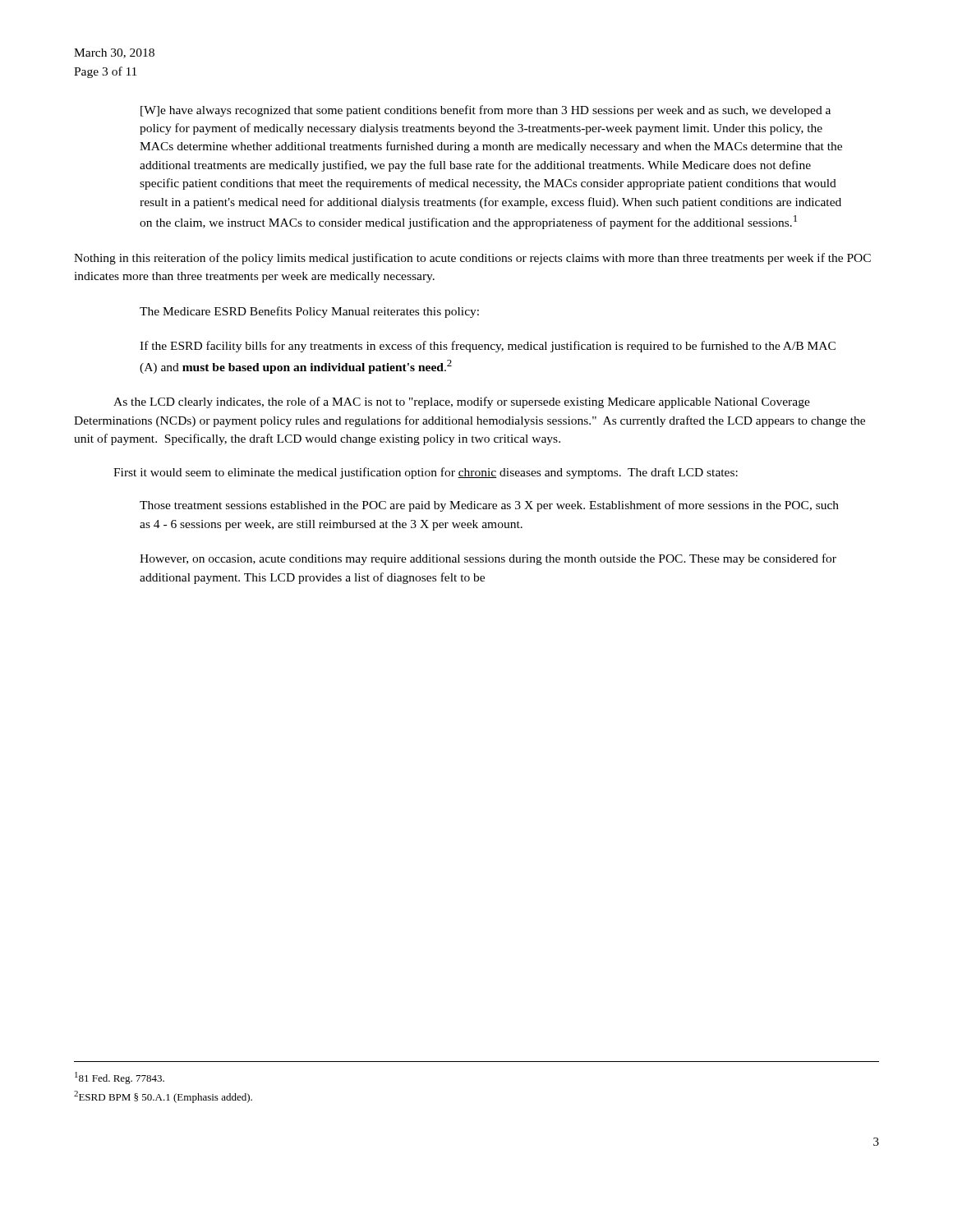Find the block on this page that starts "As the LCD clearly indicates, the role"
The width and height of the screenshot is (953, 1232).
[470, 420]
